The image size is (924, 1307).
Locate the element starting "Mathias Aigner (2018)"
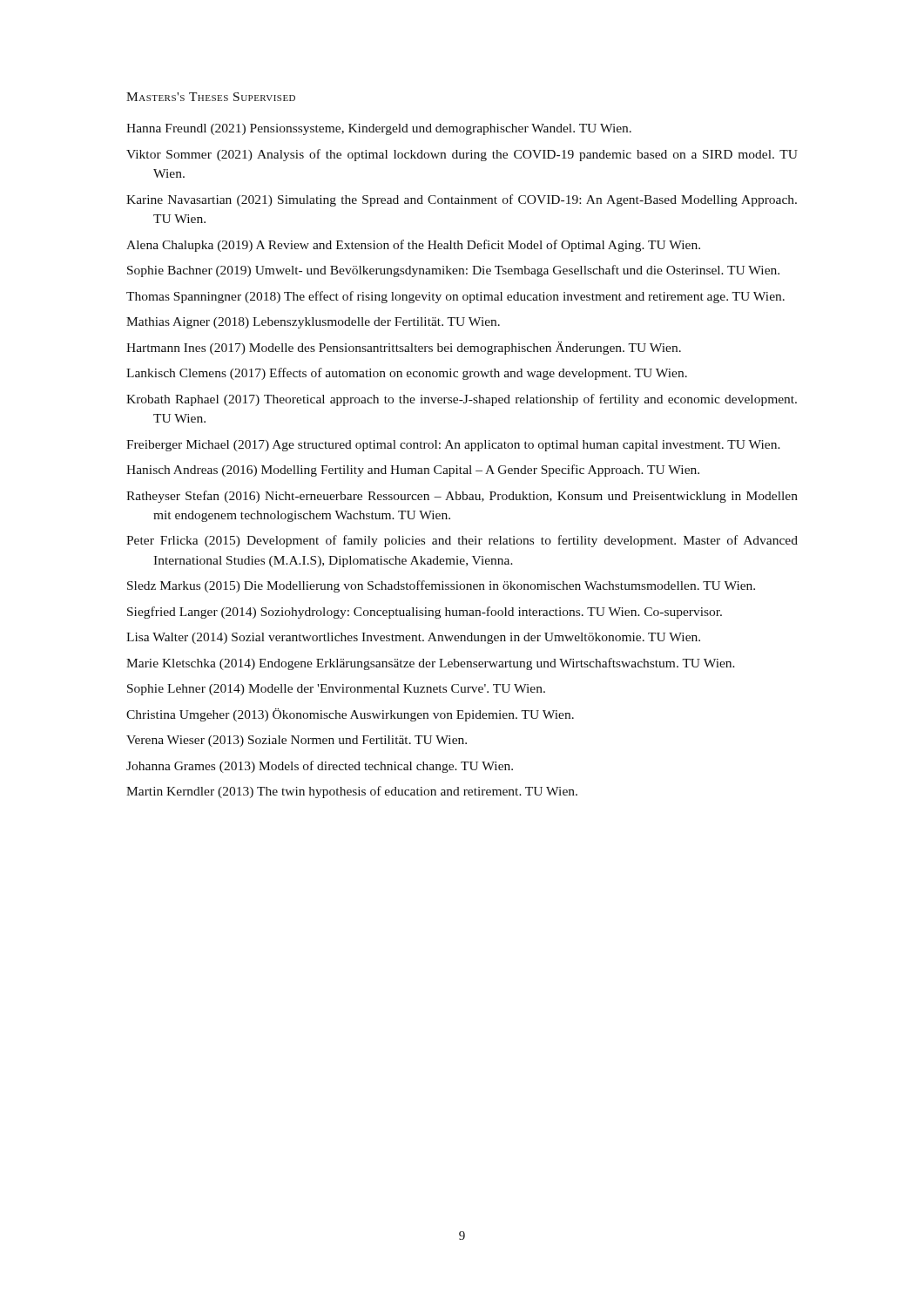coord(313,321)
